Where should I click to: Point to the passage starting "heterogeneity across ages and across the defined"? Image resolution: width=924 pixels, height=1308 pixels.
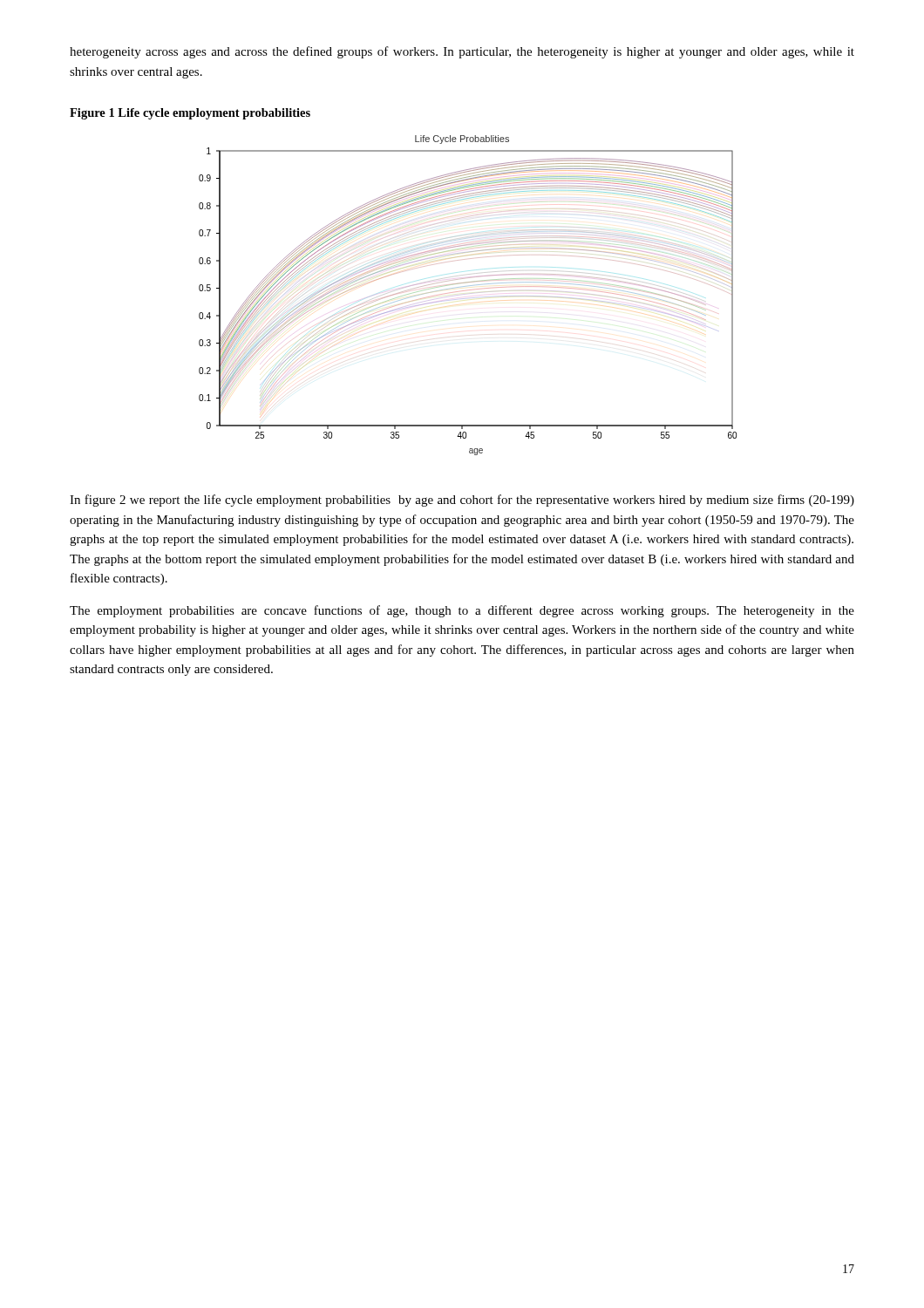pos(462,61)
